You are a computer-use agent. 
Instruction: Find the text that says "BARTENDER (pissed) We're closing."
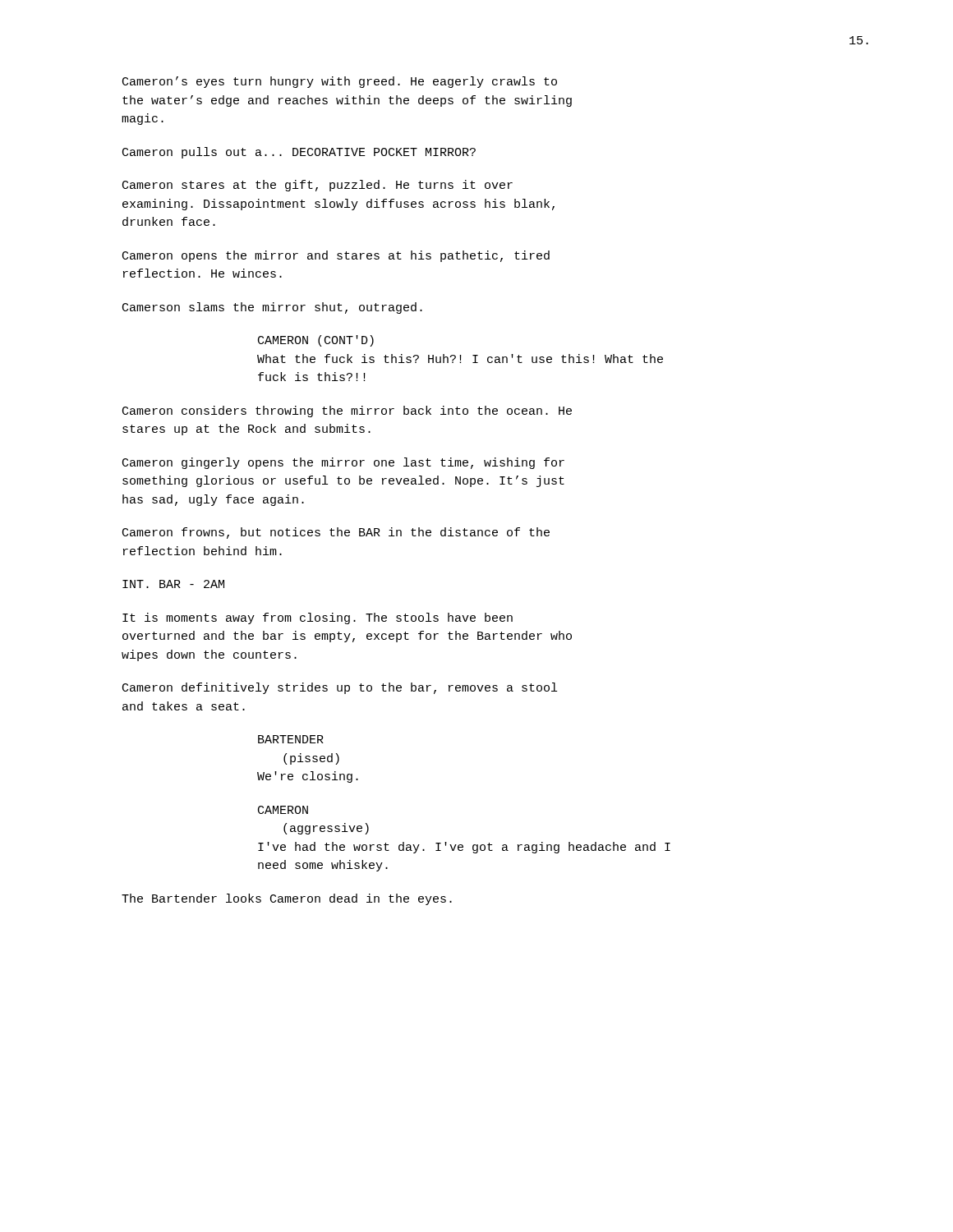point(291,739)
